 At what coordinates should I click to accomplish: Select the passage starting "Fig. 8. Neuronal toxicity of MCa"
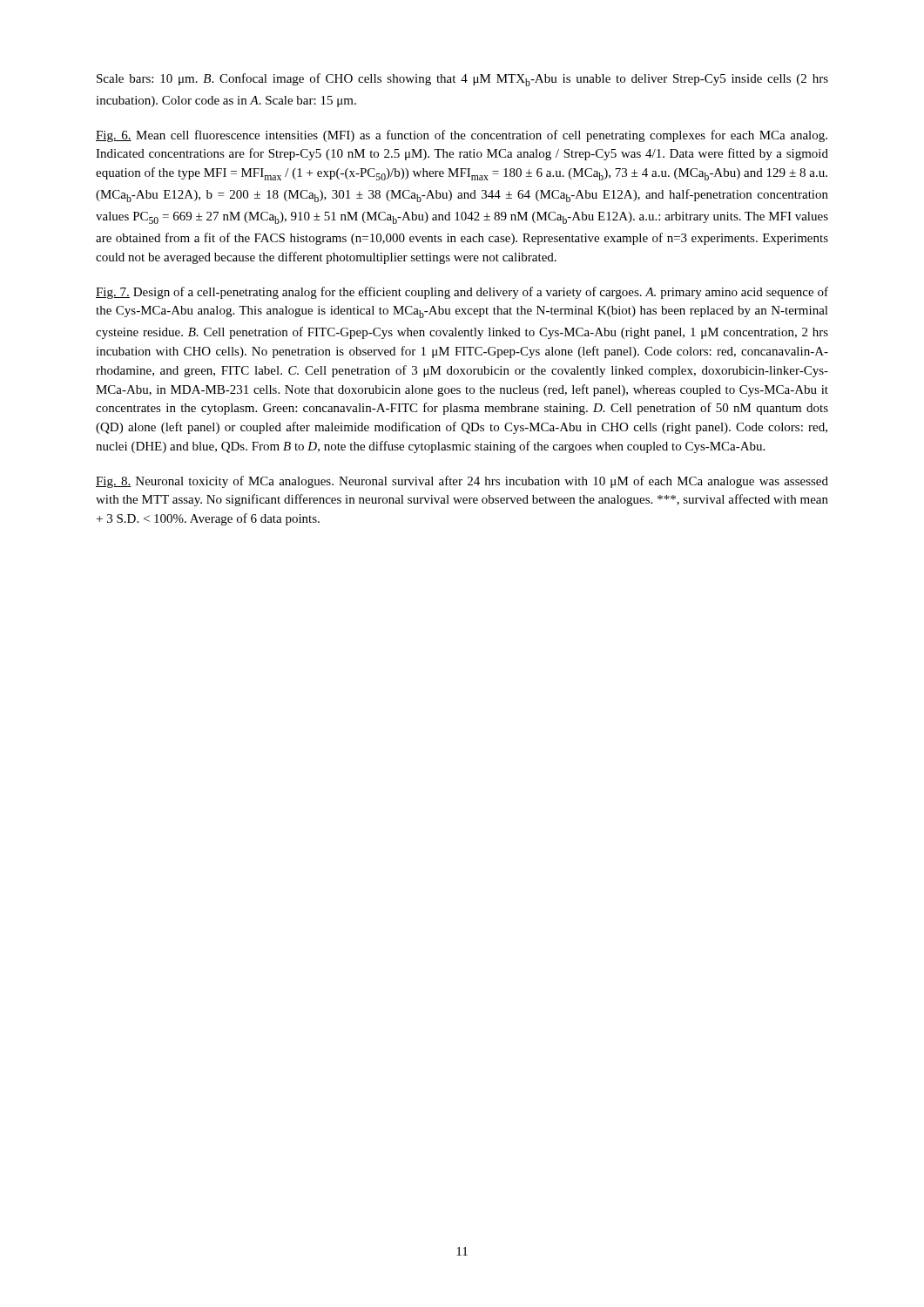point(462,500)
